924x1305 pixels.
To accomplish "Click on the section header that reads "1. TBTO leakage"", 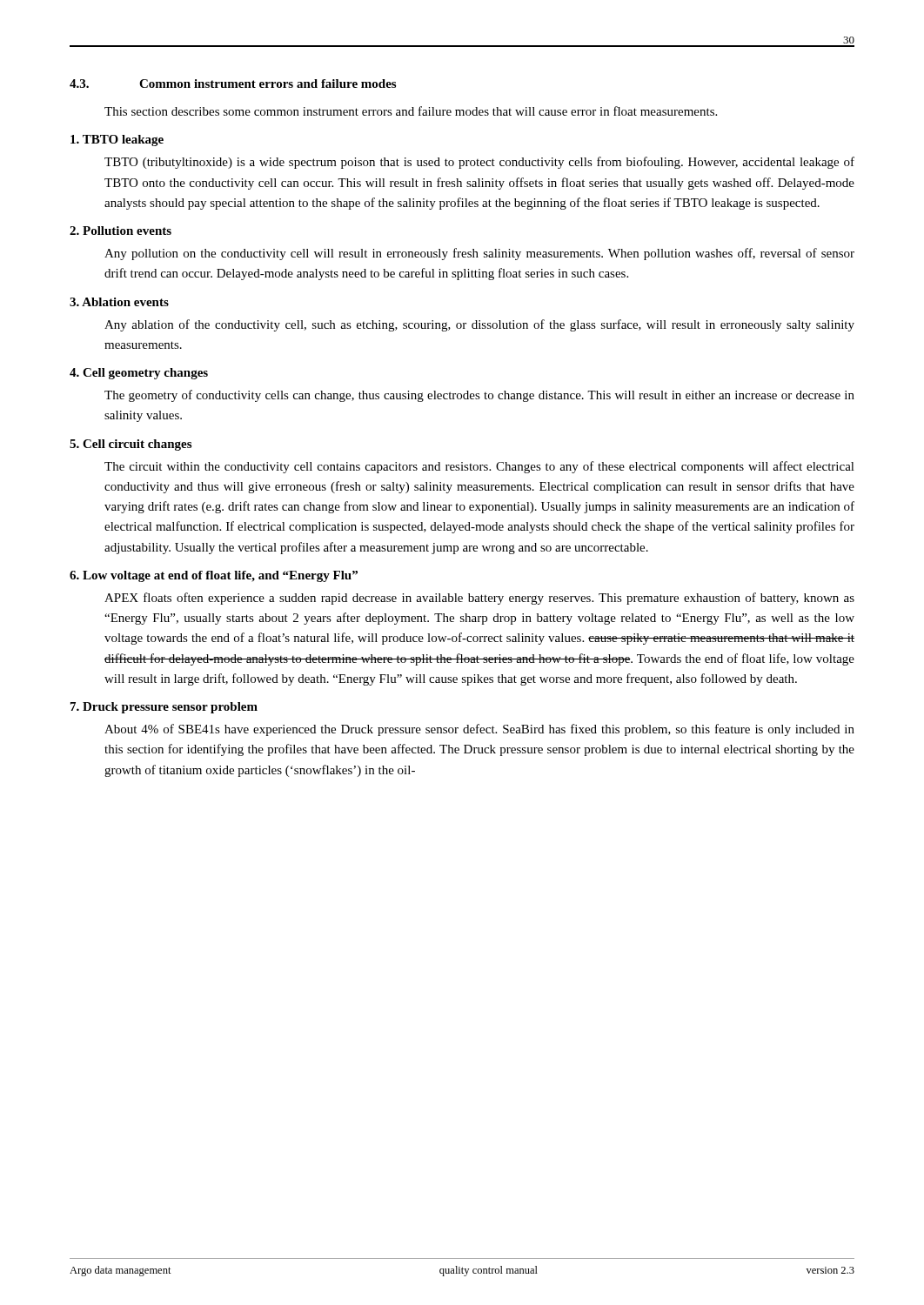I will 117,139.
